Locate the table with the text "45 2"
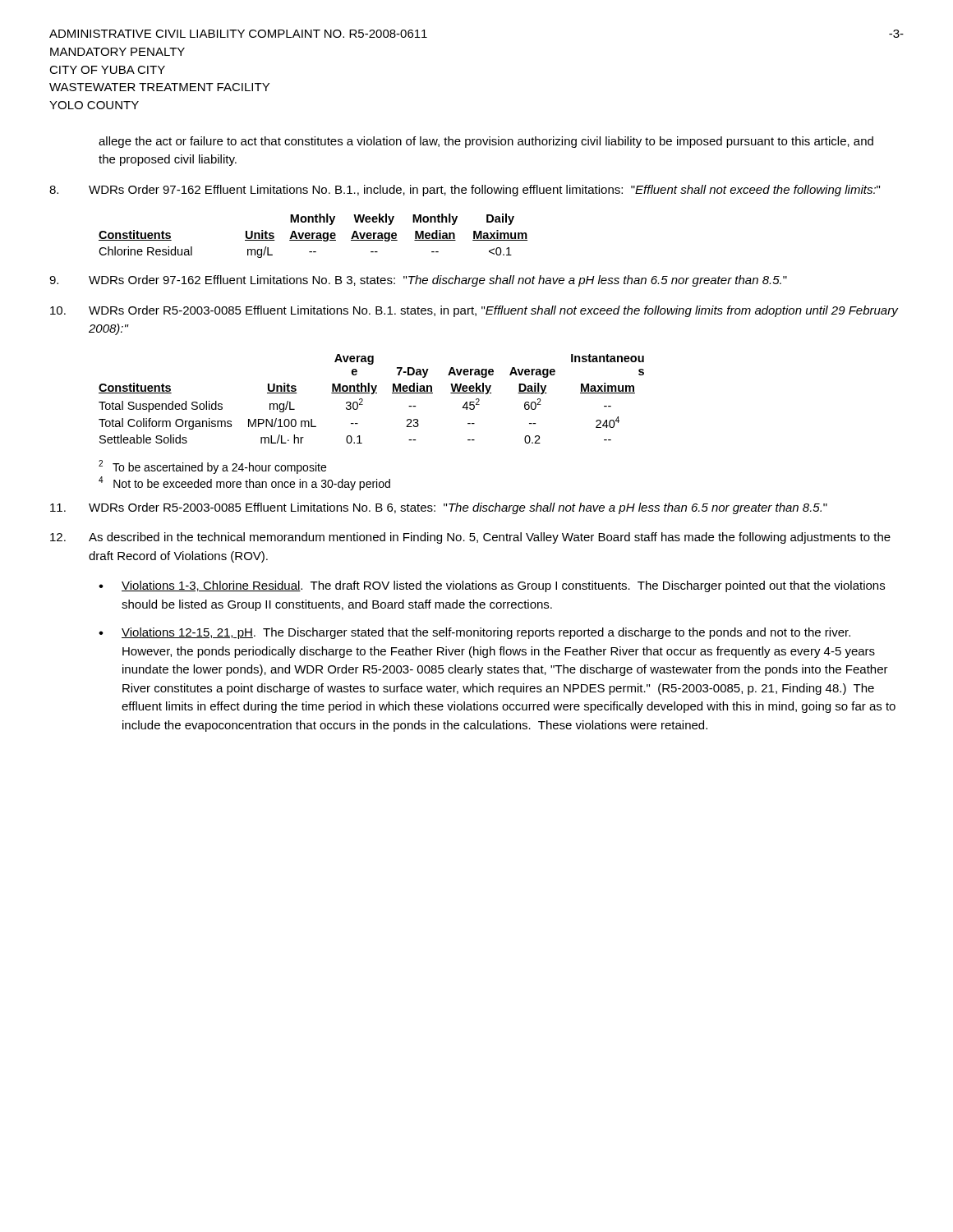953x1232 pixels. point(493,399)
